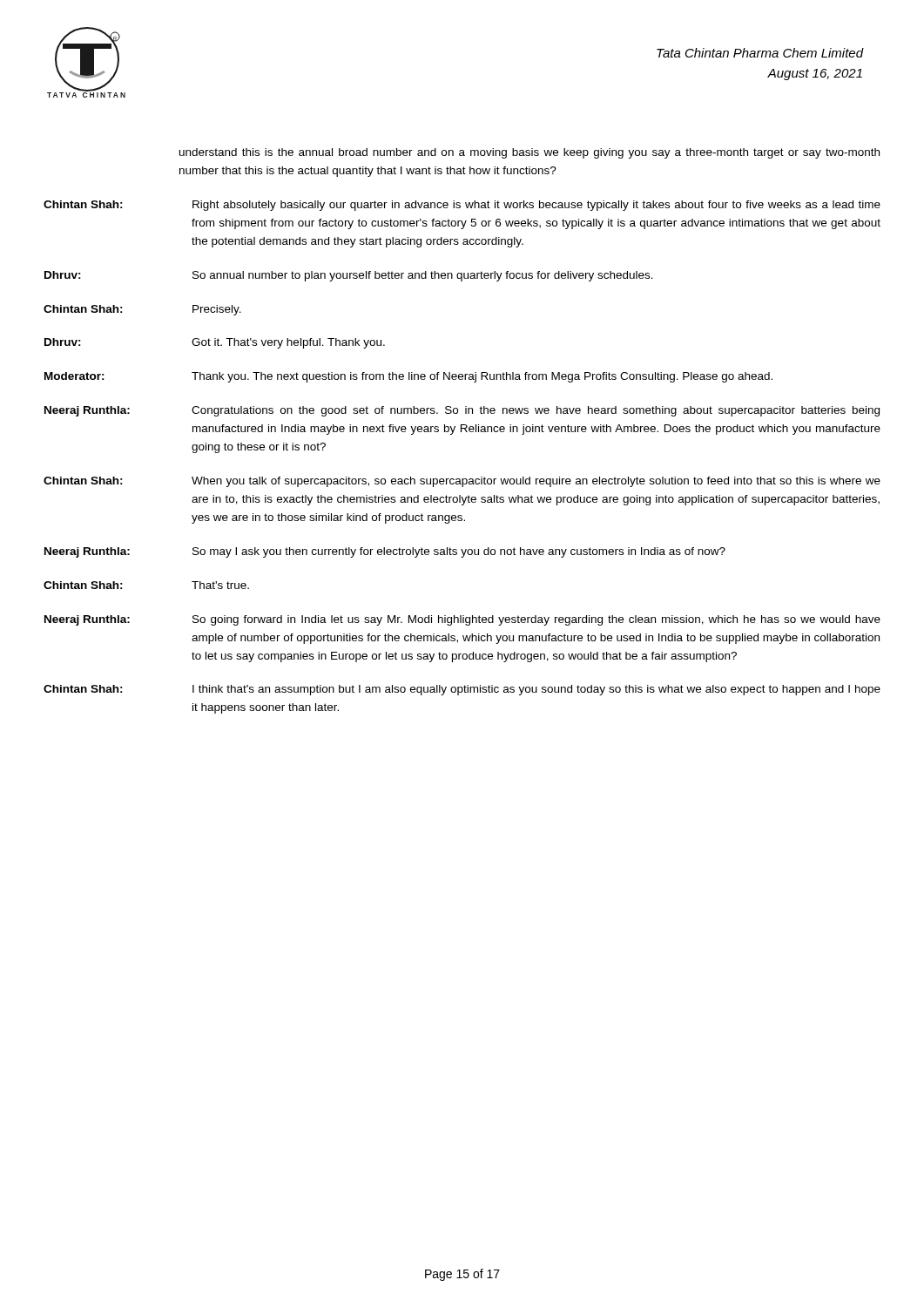Select the text block starting "Chintan Shah: I think that's an assumption but"
This screenshot has width=924, height=1307.
click(x=462, y=699)
